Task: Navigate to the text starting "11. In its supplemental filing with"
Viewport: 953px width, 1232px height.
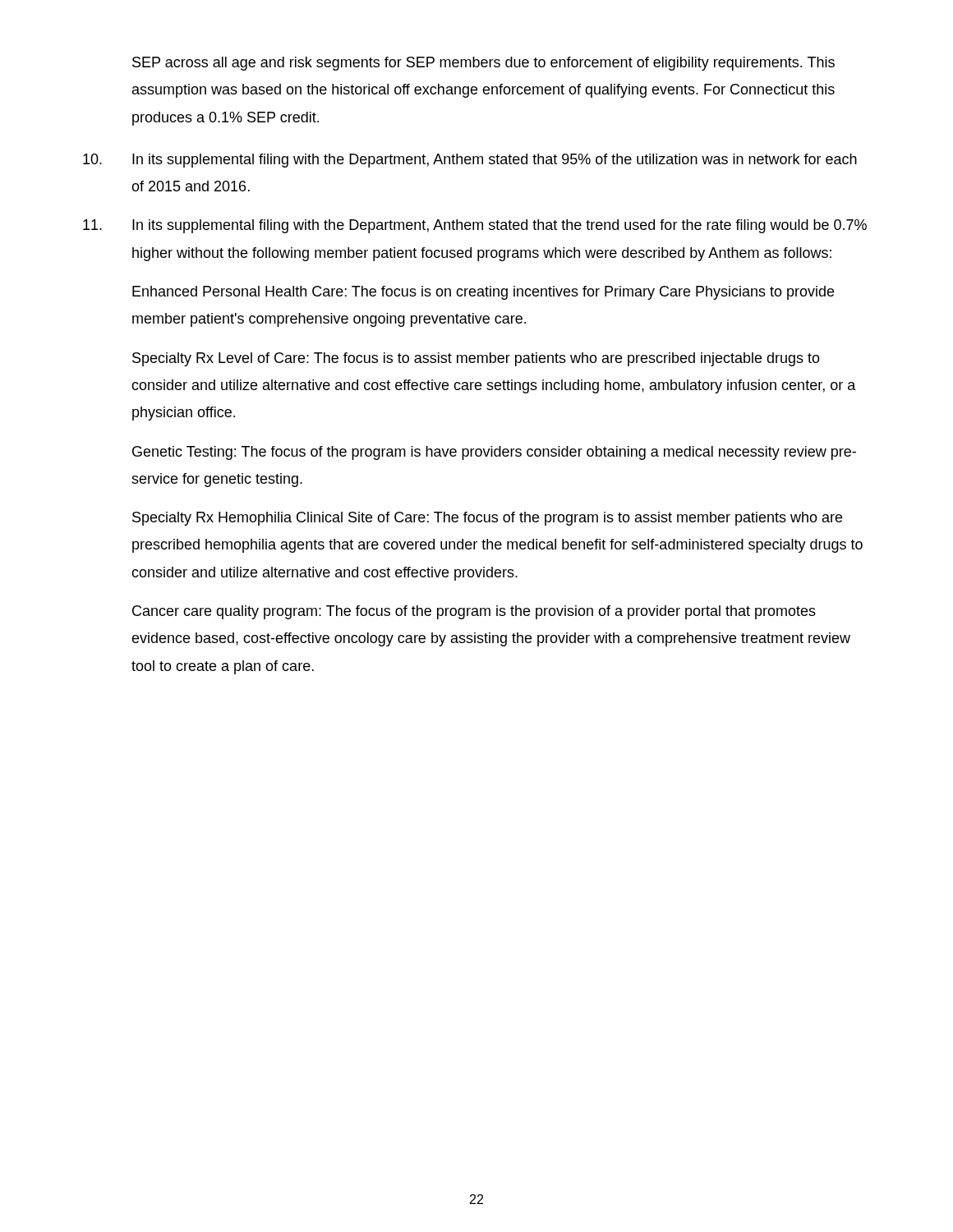Action: [476, 240]
